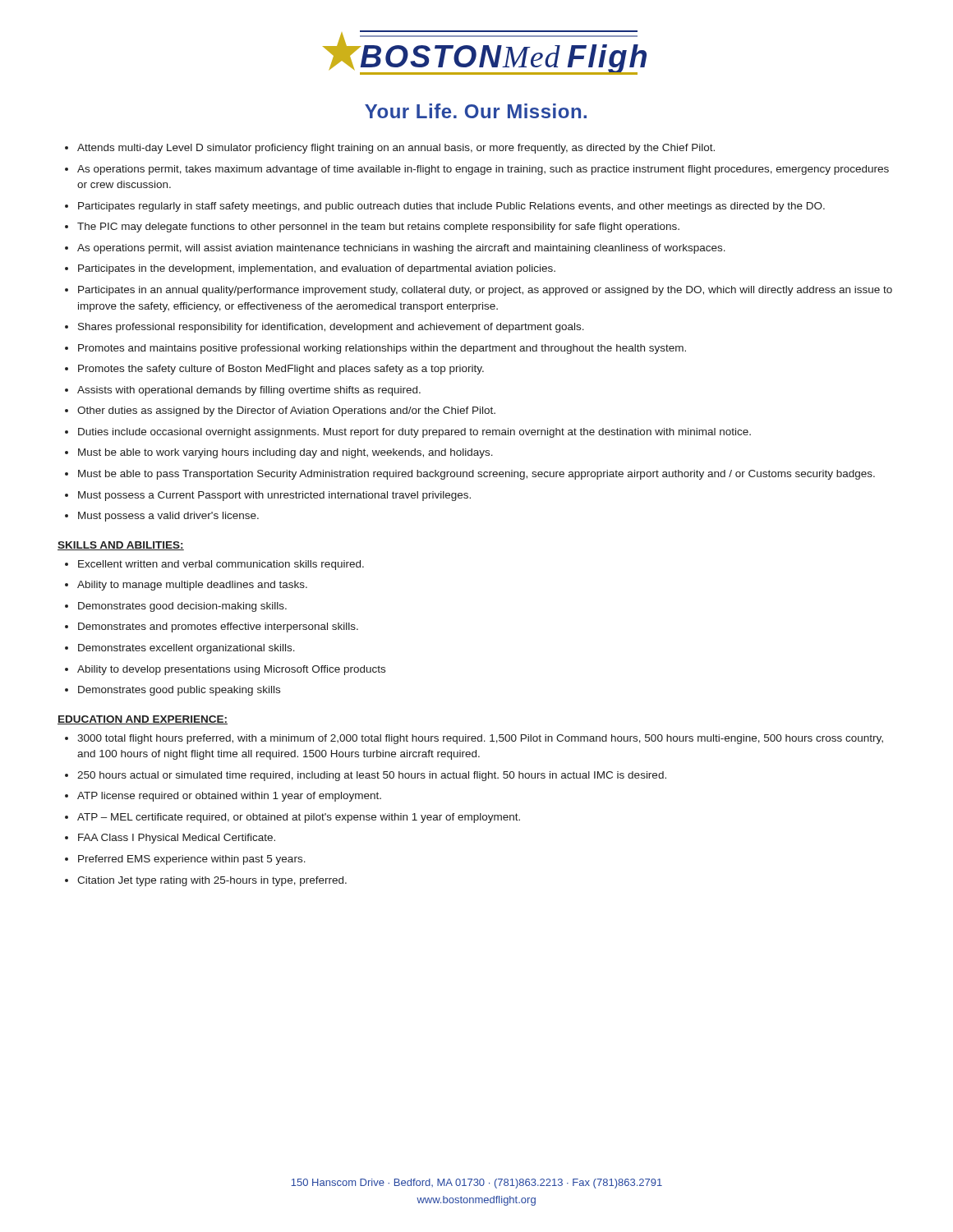Click the passage that begins "Promotes the safety culture"
953x1232 pixels.
486,369
